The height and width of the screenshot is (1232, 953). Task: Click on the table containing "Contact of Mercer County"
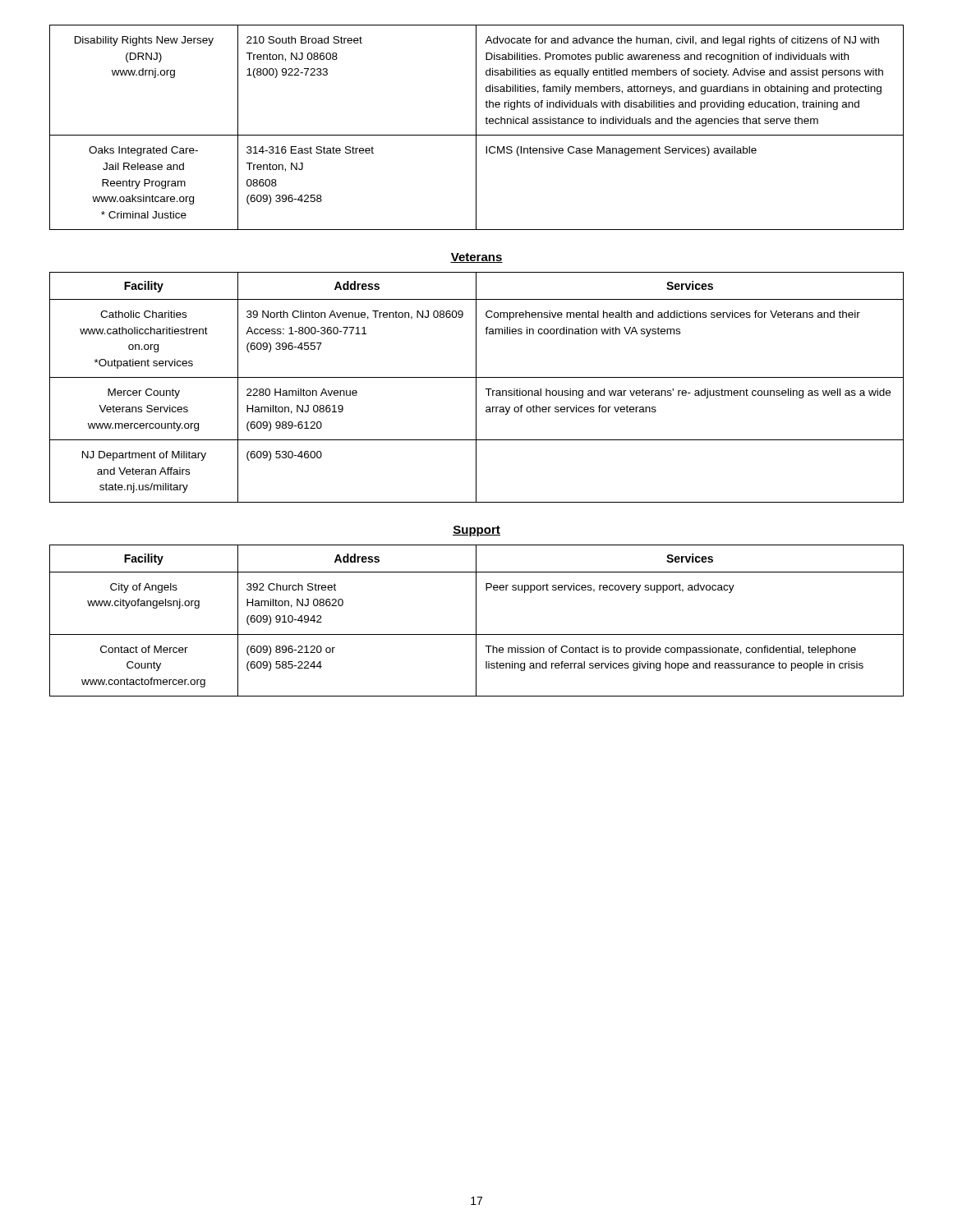pyautogui.click(x=476, y=621)
